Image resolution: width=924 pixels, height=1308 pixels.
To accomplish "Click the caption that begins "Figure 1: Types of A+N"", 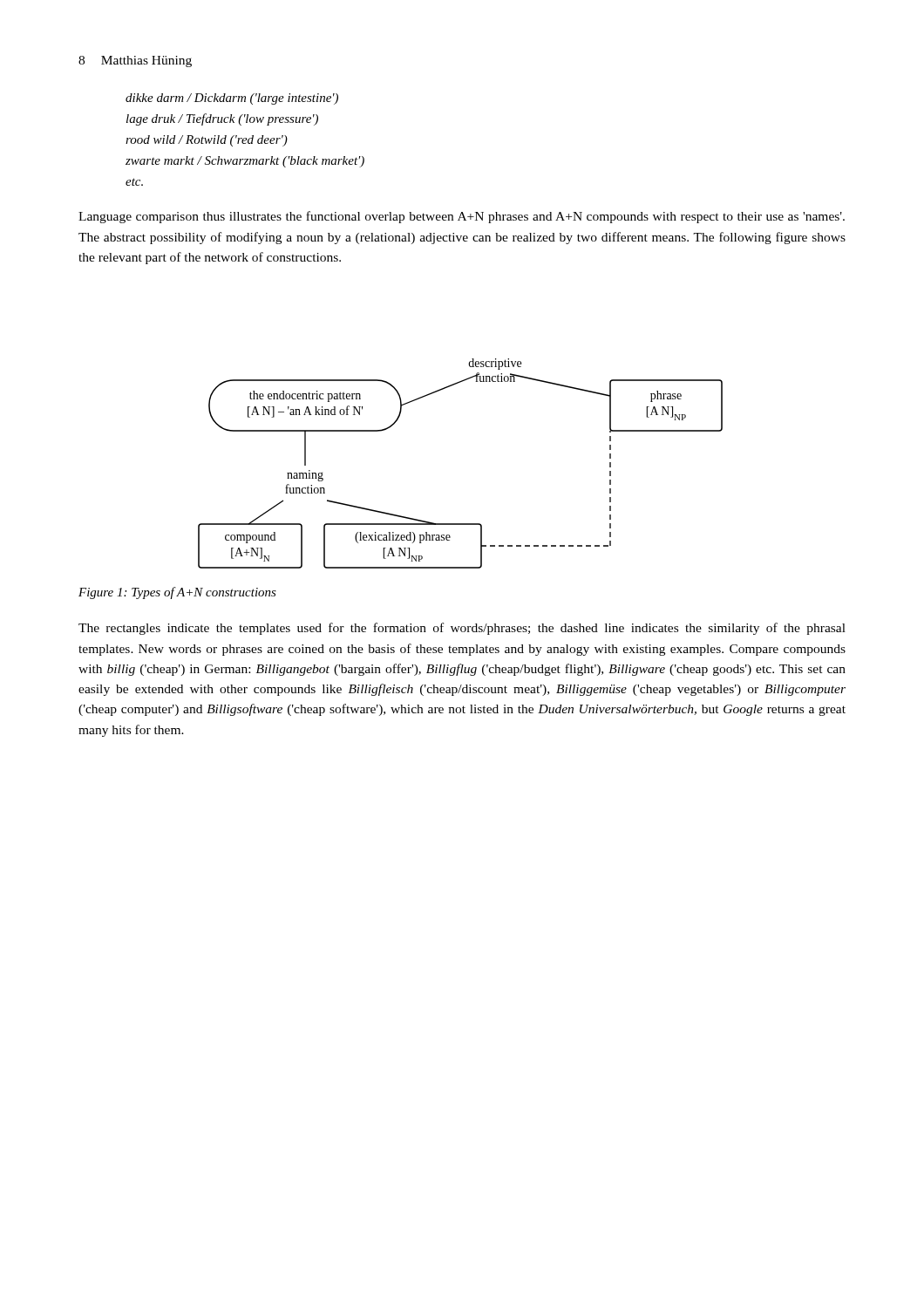I will [177, 592].
